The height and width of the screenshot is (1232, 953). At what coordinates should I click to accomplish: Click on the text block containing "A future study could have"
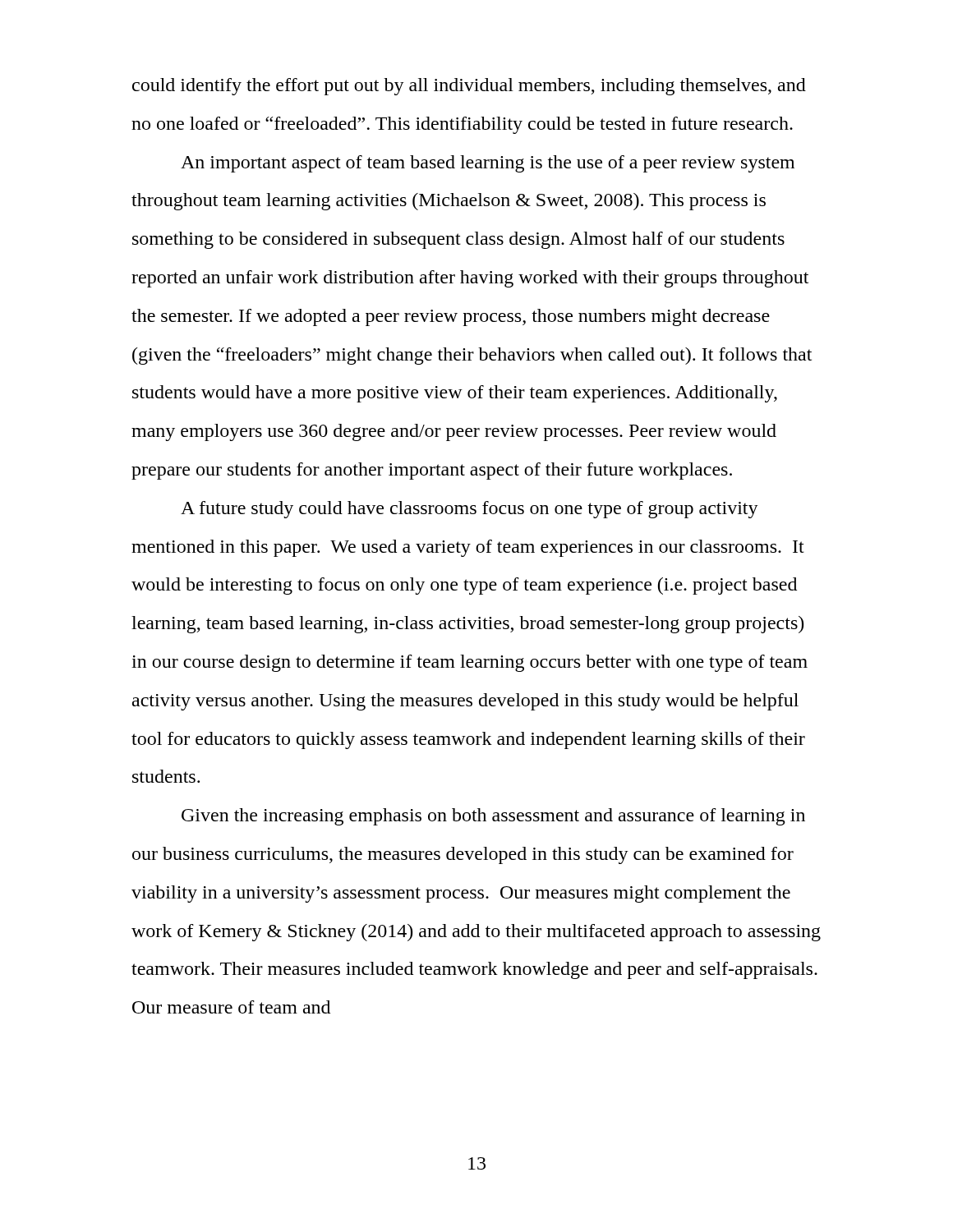(470, 510)
